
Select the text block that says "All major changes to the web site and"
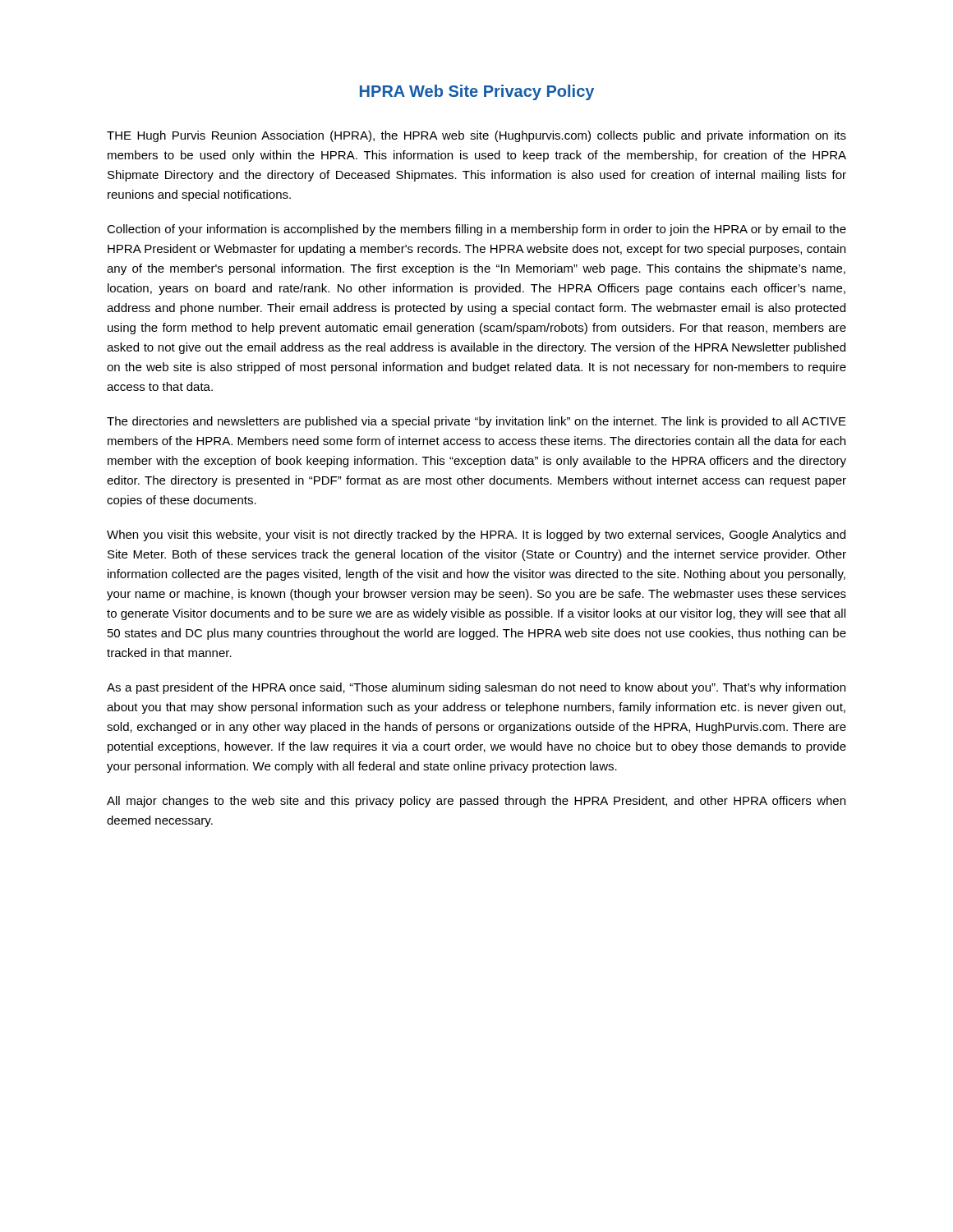click(x=476, y=810)
